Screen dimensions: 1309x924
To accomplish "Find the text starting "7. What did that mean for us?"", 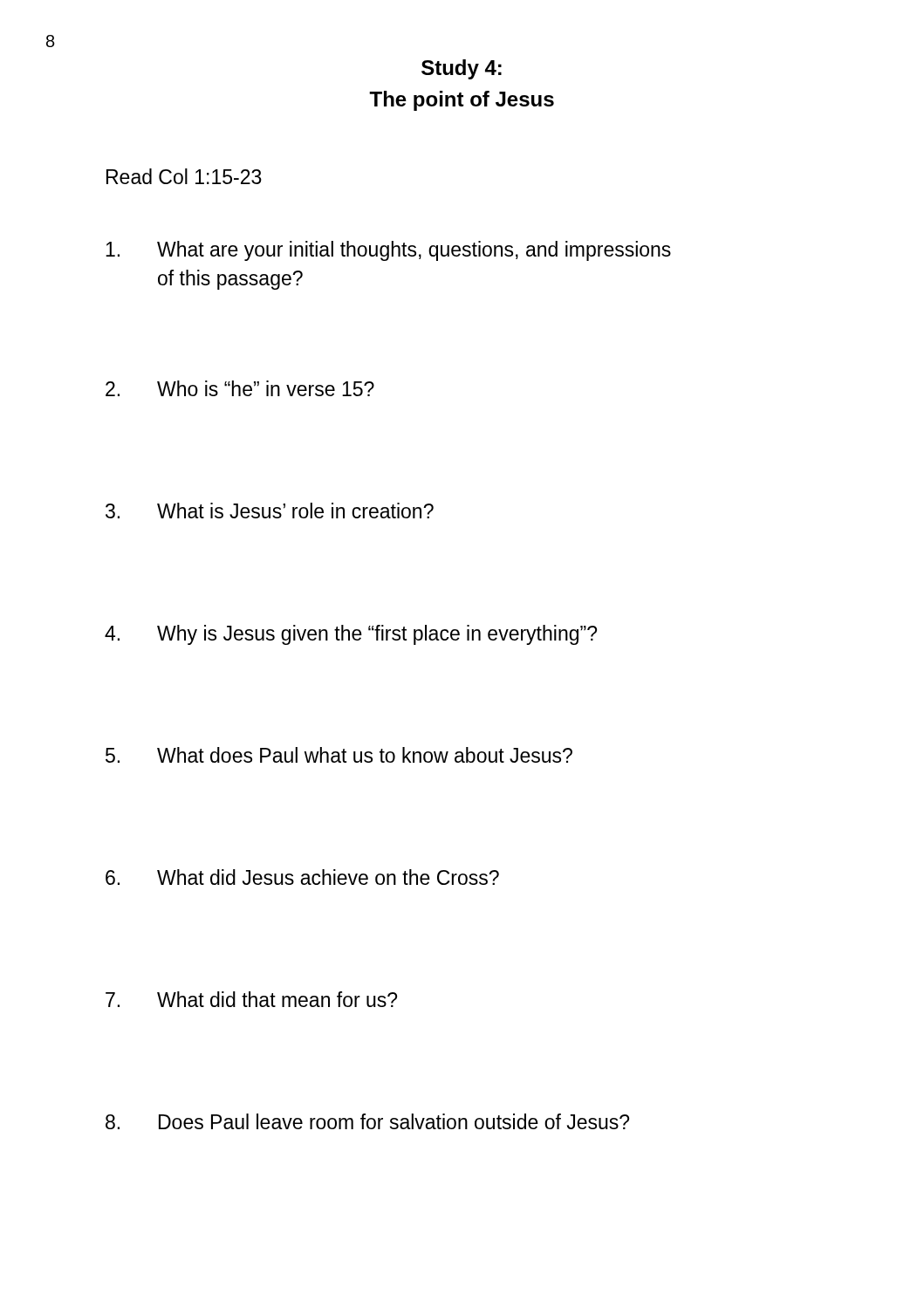I will coord(251,999).
